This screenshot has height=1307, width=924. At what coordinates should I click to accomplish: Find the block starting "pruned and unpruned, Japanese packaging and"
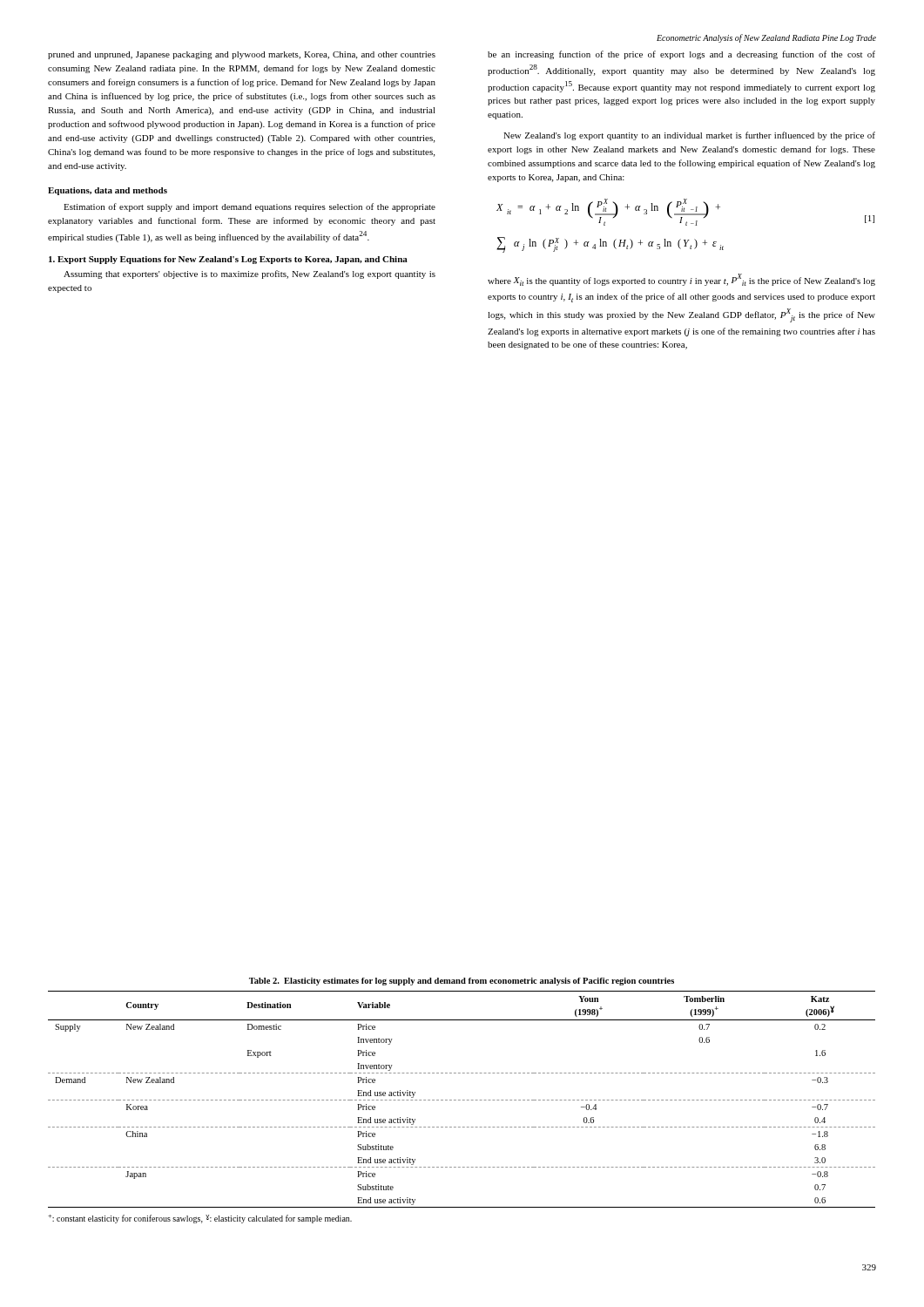pyautogui.click(x=242, y=110)
